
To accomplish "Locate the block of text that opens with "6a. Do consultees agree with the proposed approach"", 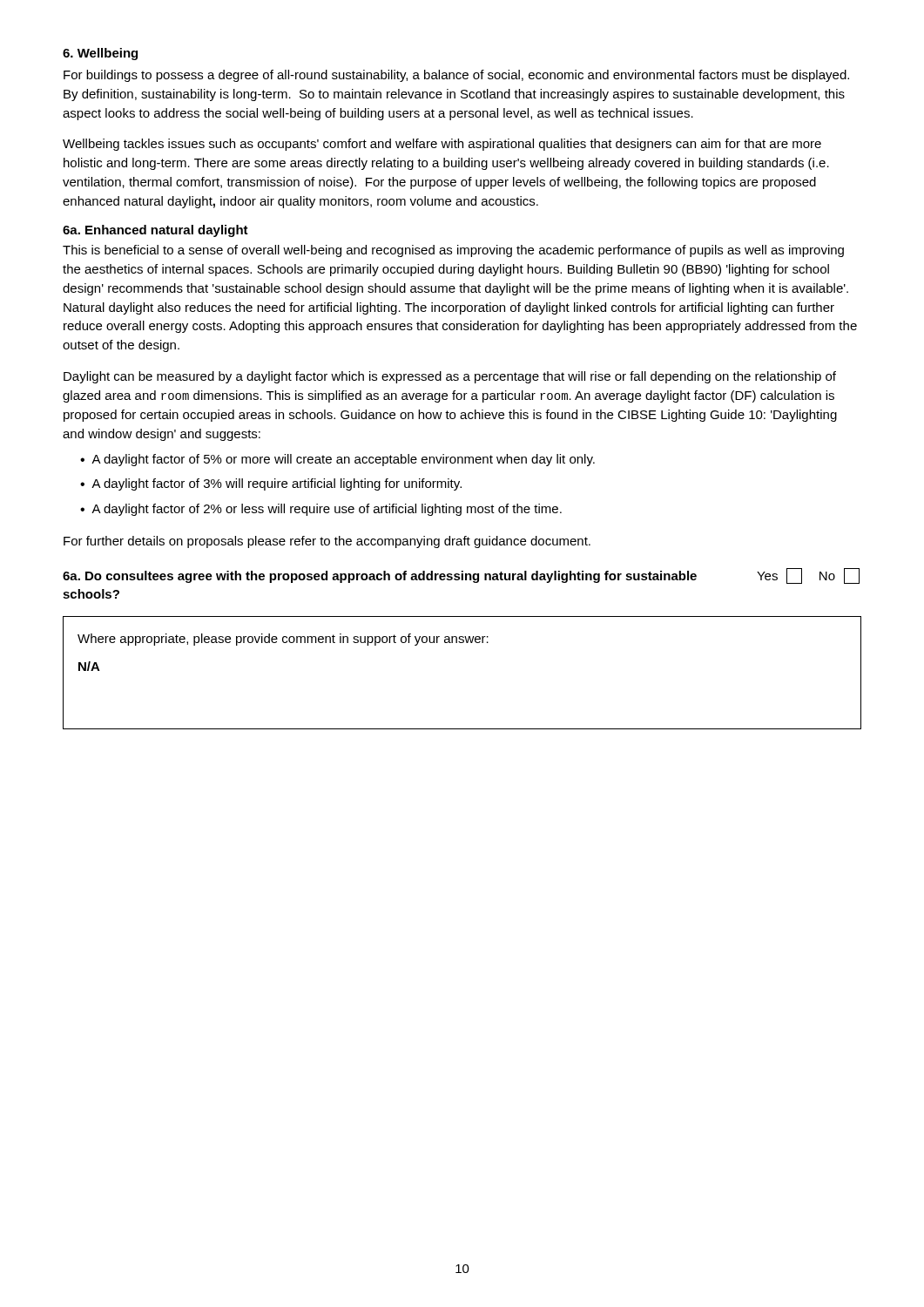I will 462,585.
